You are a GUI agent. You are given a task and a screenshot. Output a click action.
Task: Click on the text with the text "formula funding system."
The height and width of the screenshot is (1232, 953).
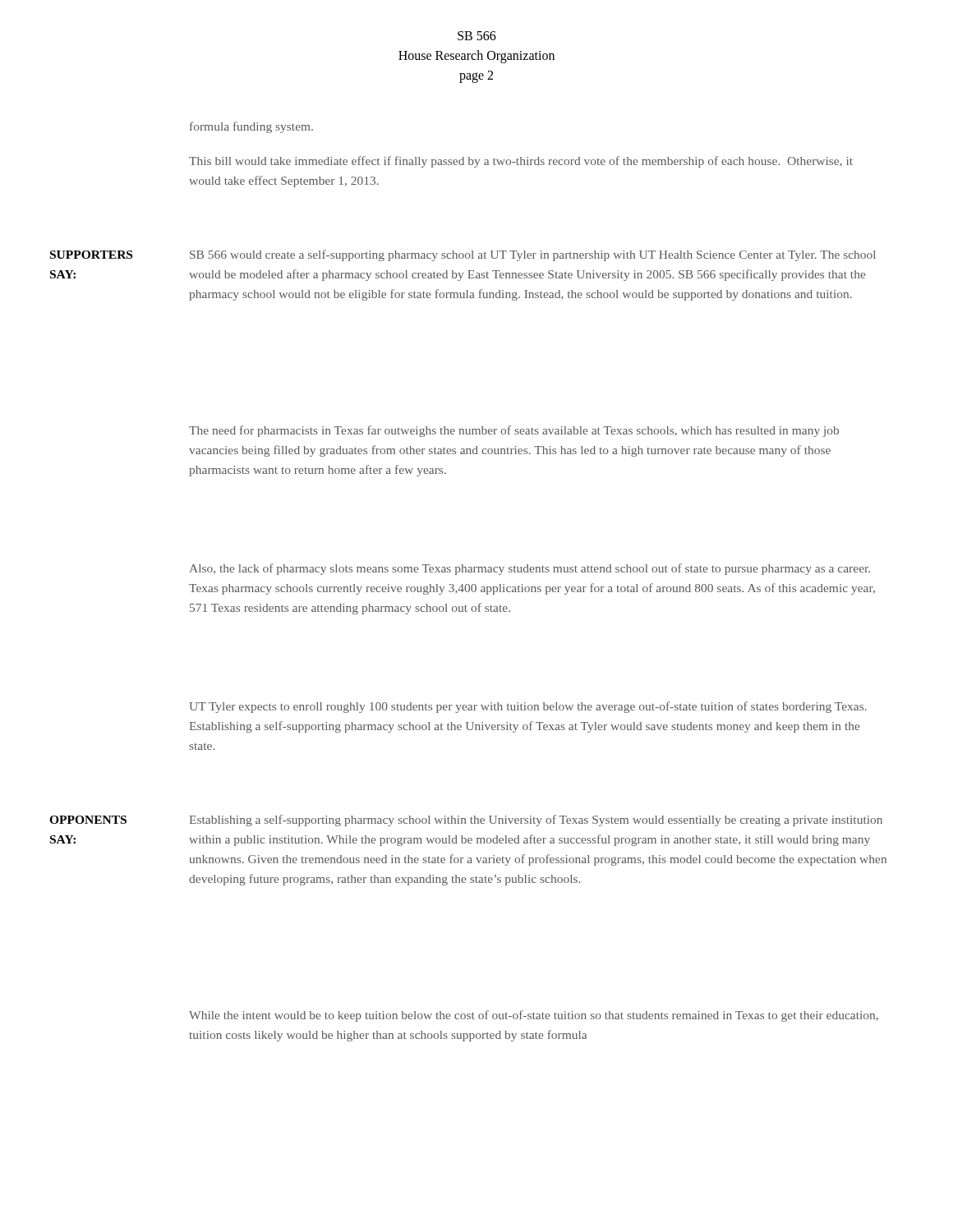tap(251, 126)
